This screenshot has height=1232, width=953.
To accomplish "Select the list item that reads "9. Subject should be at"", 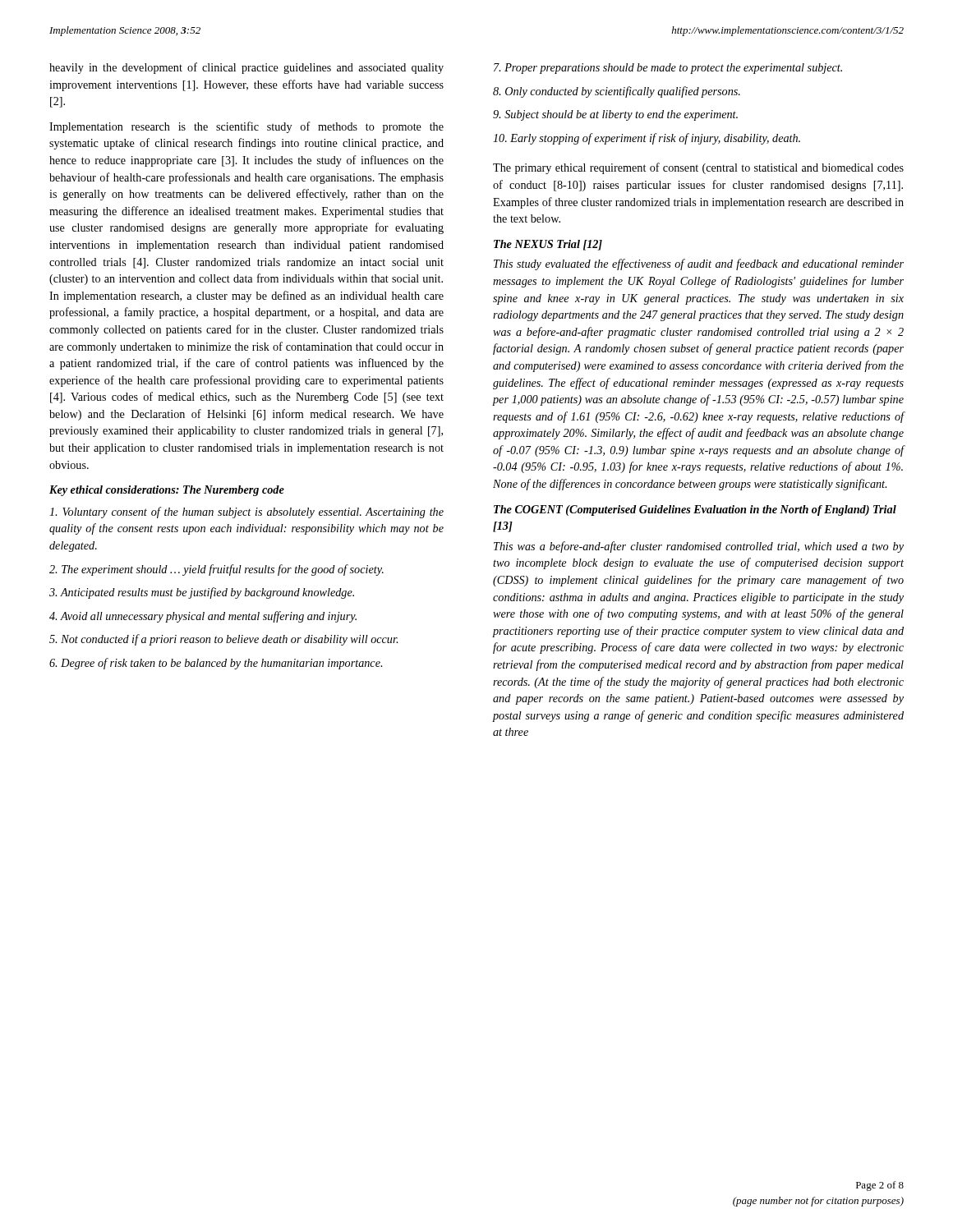I will pos(616,114).
